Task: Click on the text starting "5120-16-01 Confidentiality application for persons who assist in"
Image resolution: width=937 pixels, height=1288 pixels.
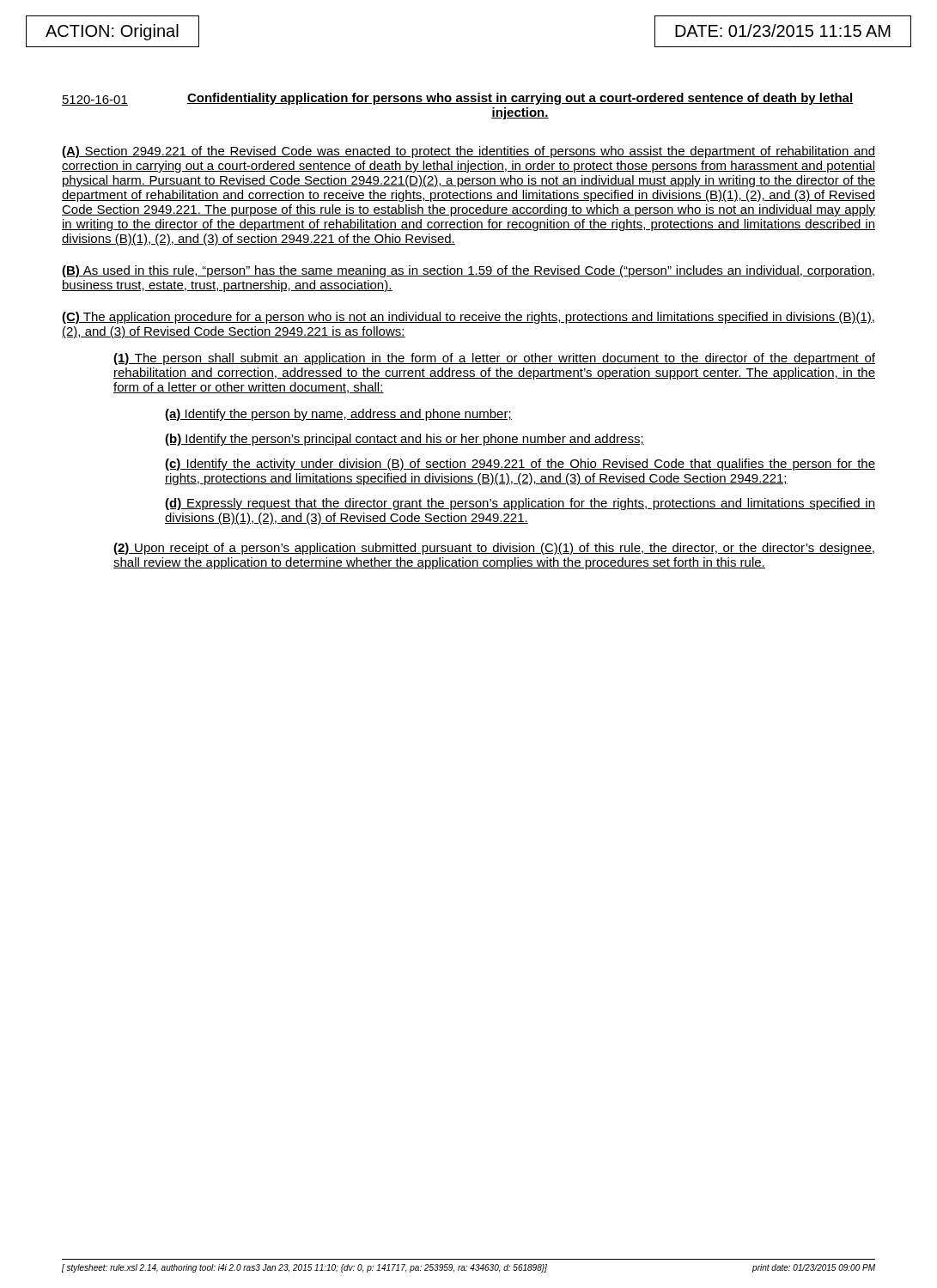Action: pos(468,105)
